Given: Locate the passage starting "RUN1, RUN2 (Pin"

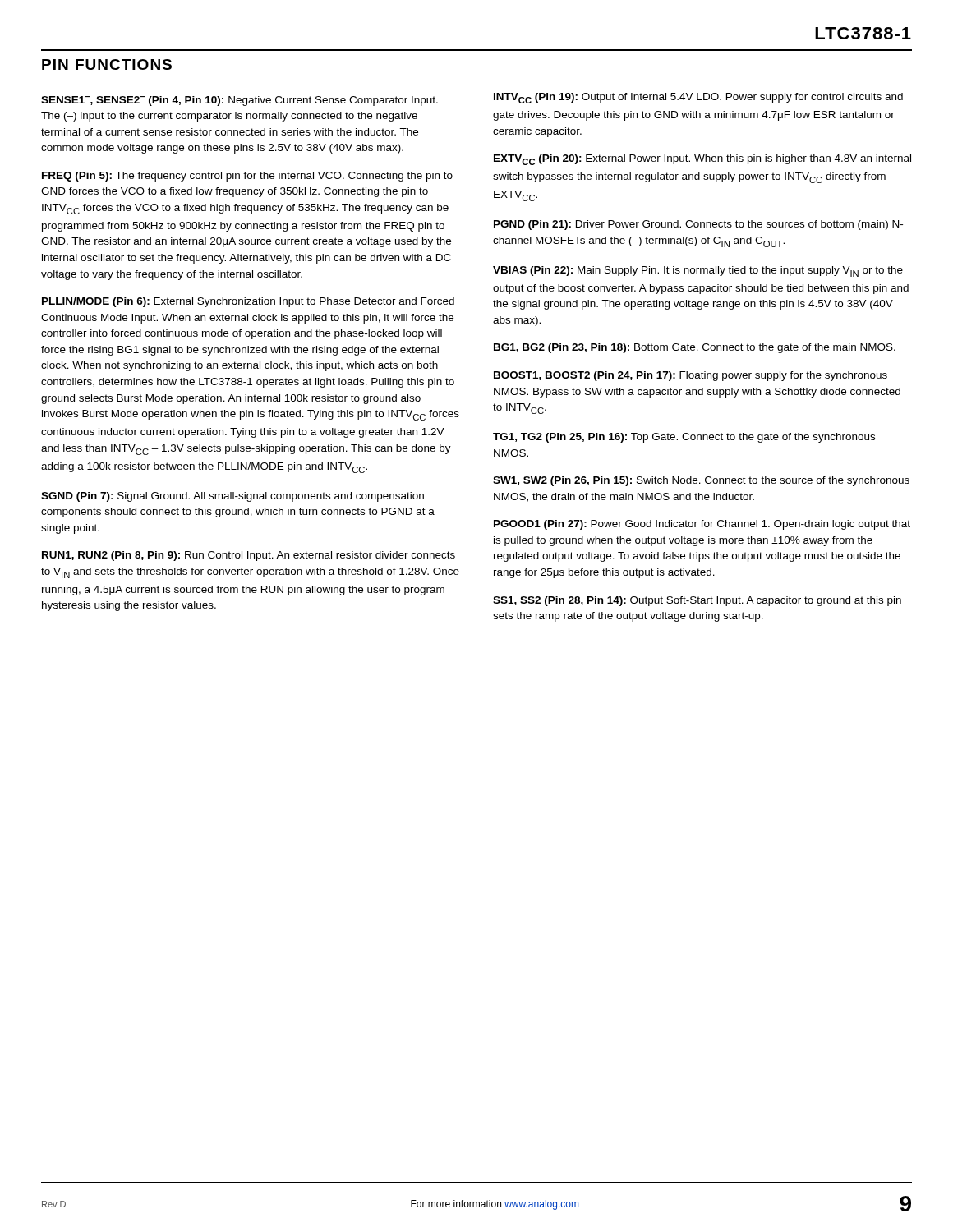Looking at the screenshot, I should click(x=250, y=580).
